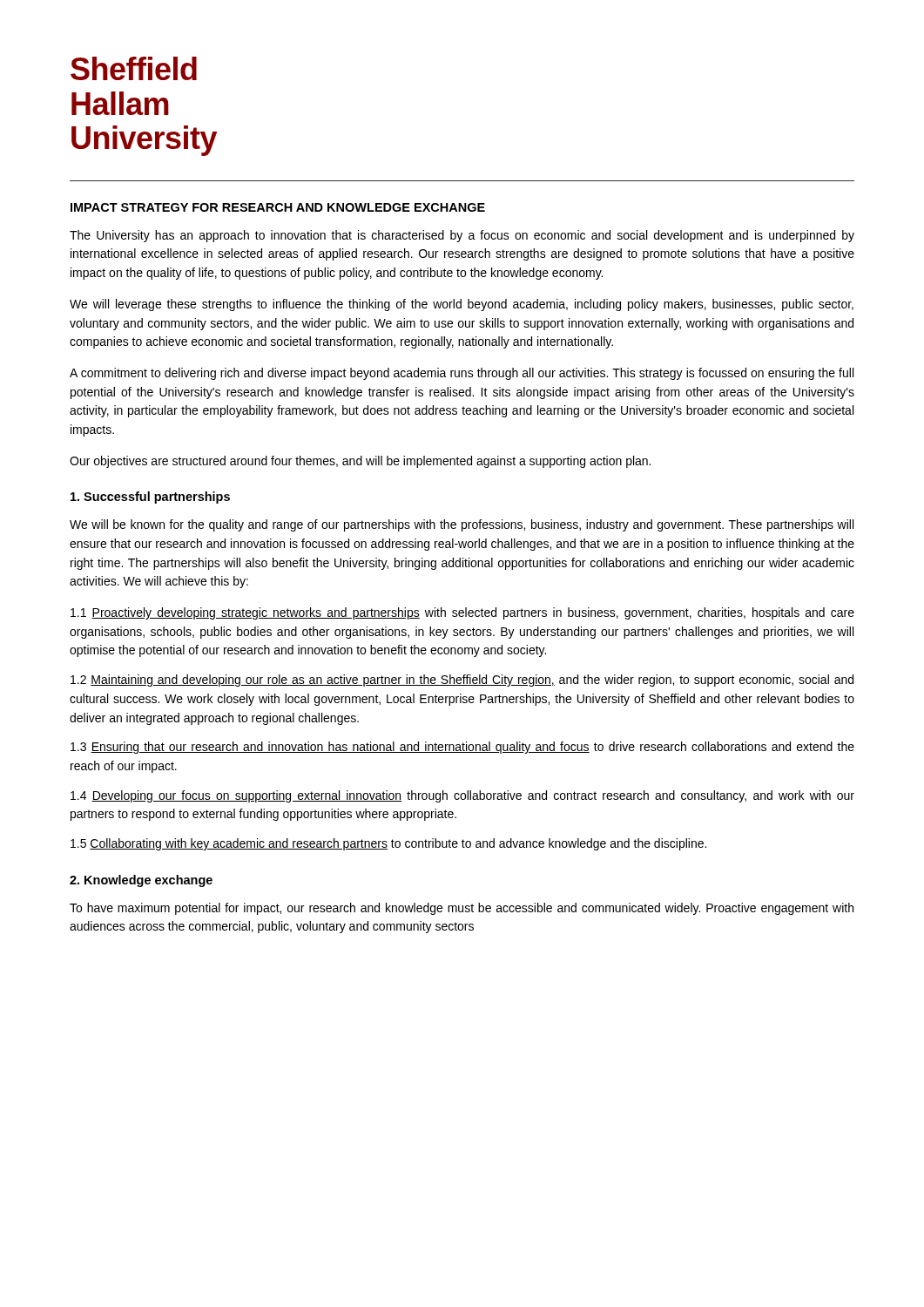
Task: Find the list item that says "1 Proactively developing strategic"
Action: tap(462, 632)
